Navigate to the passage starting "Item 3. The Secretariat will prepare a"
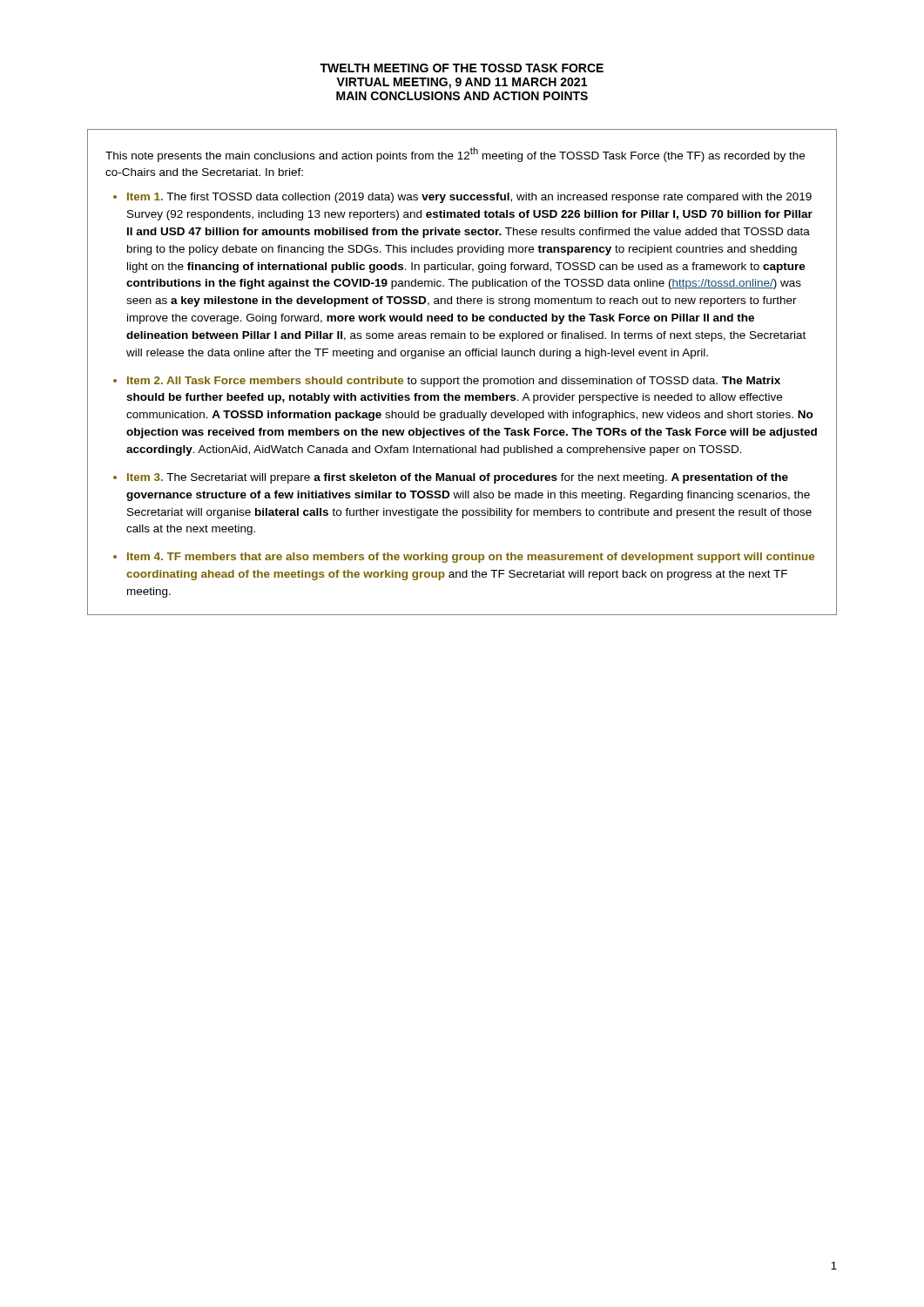This screenshot has height=1307, width=924. [469, 503]
